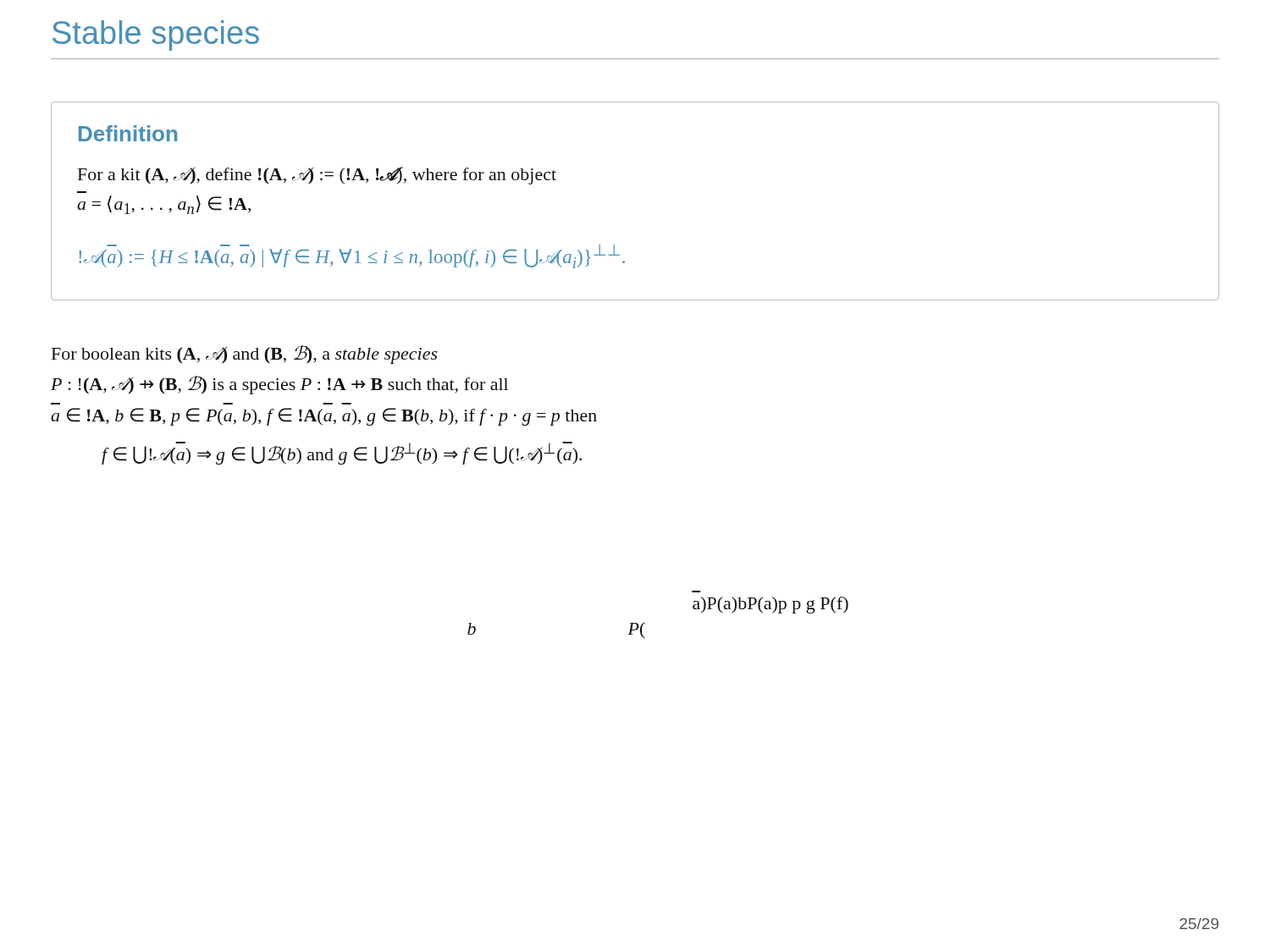Find the text block with the text "For boolean kits (A, 𝒜) and (B,"
The width and height of the screenshot is (1270, 952).
click(245, 355)
